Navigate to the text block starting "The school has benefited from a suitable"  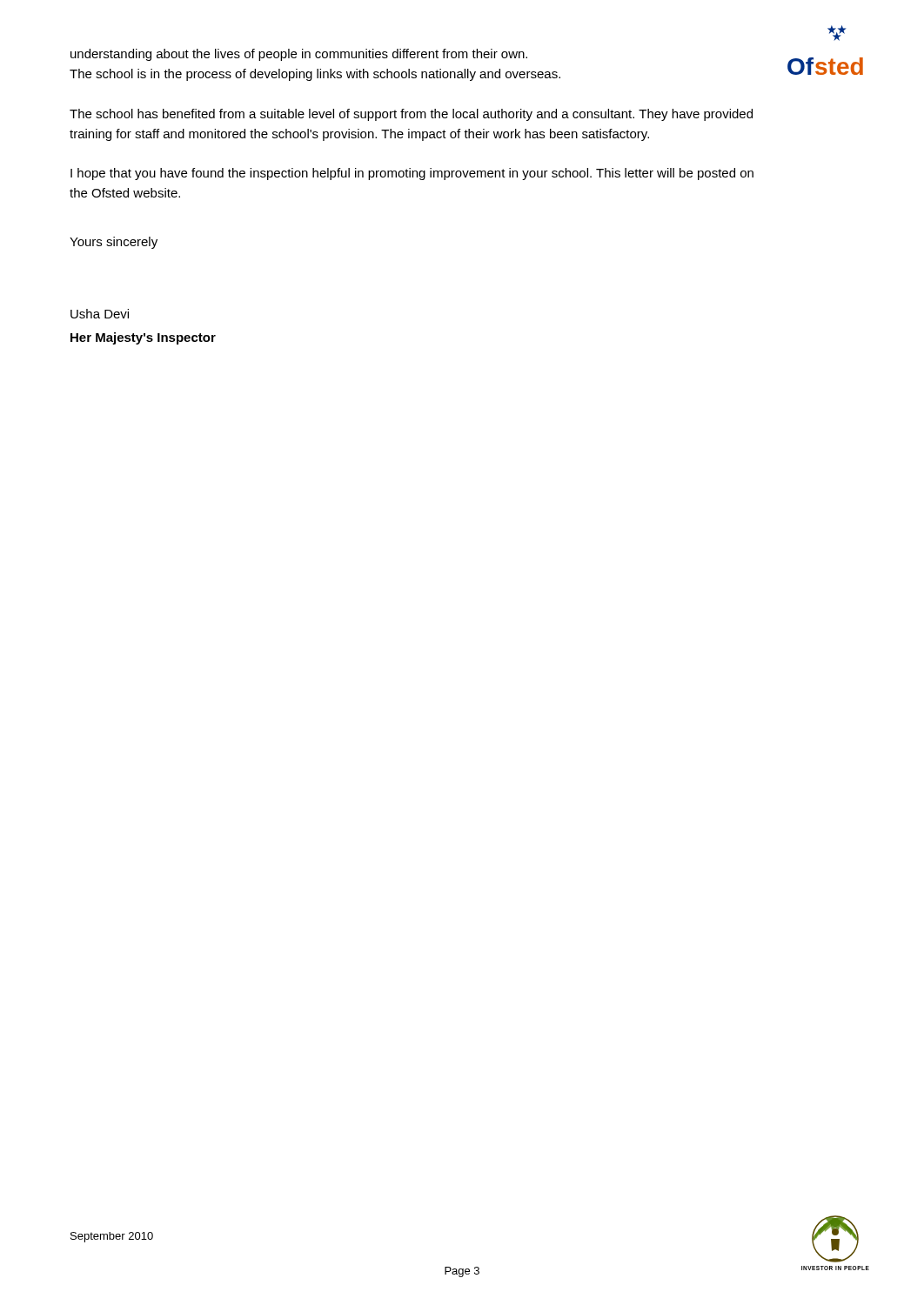tap(412, 123)
